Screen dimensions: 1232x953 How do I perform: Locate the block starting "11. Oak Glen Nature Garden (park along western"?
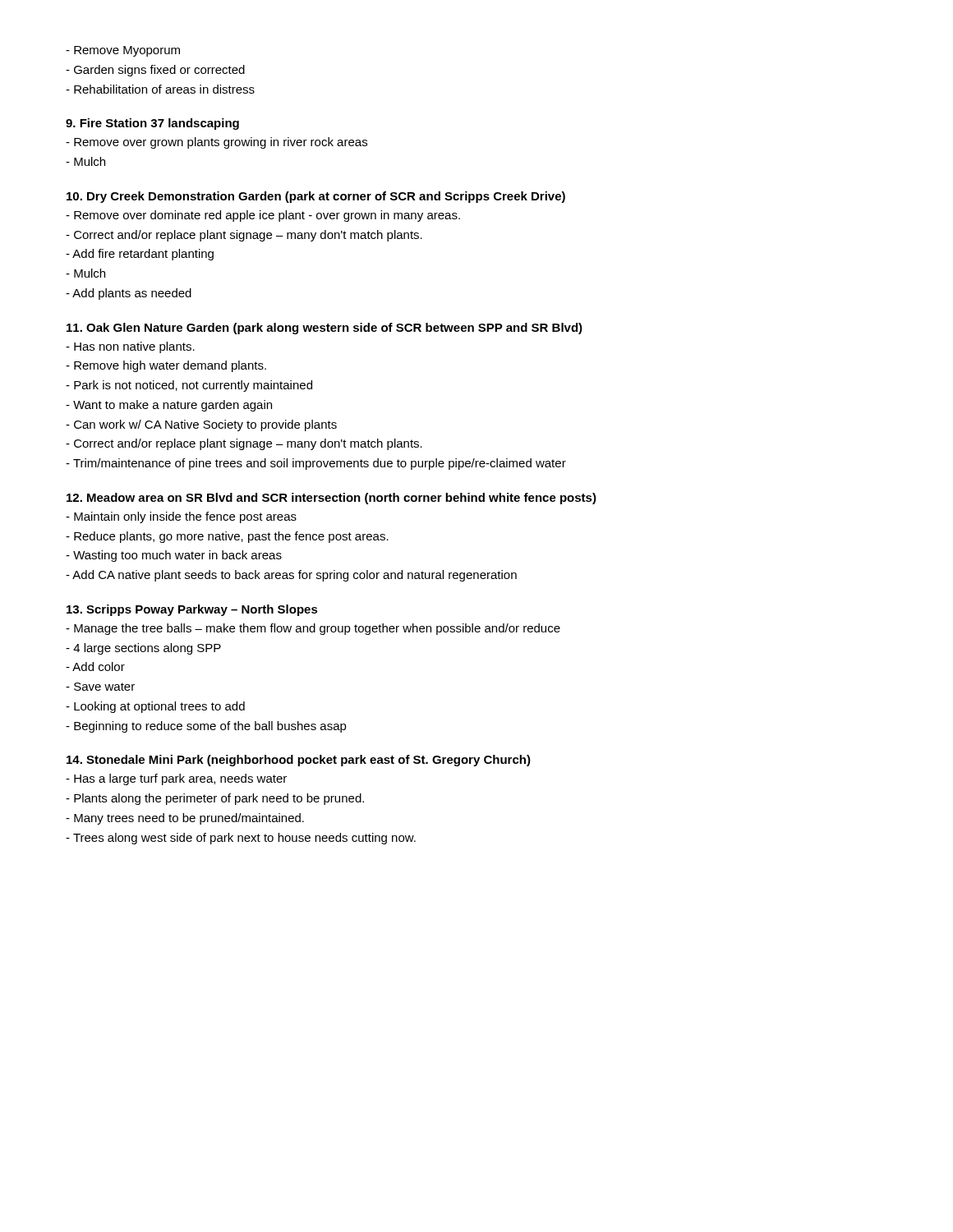coord(324,327)
